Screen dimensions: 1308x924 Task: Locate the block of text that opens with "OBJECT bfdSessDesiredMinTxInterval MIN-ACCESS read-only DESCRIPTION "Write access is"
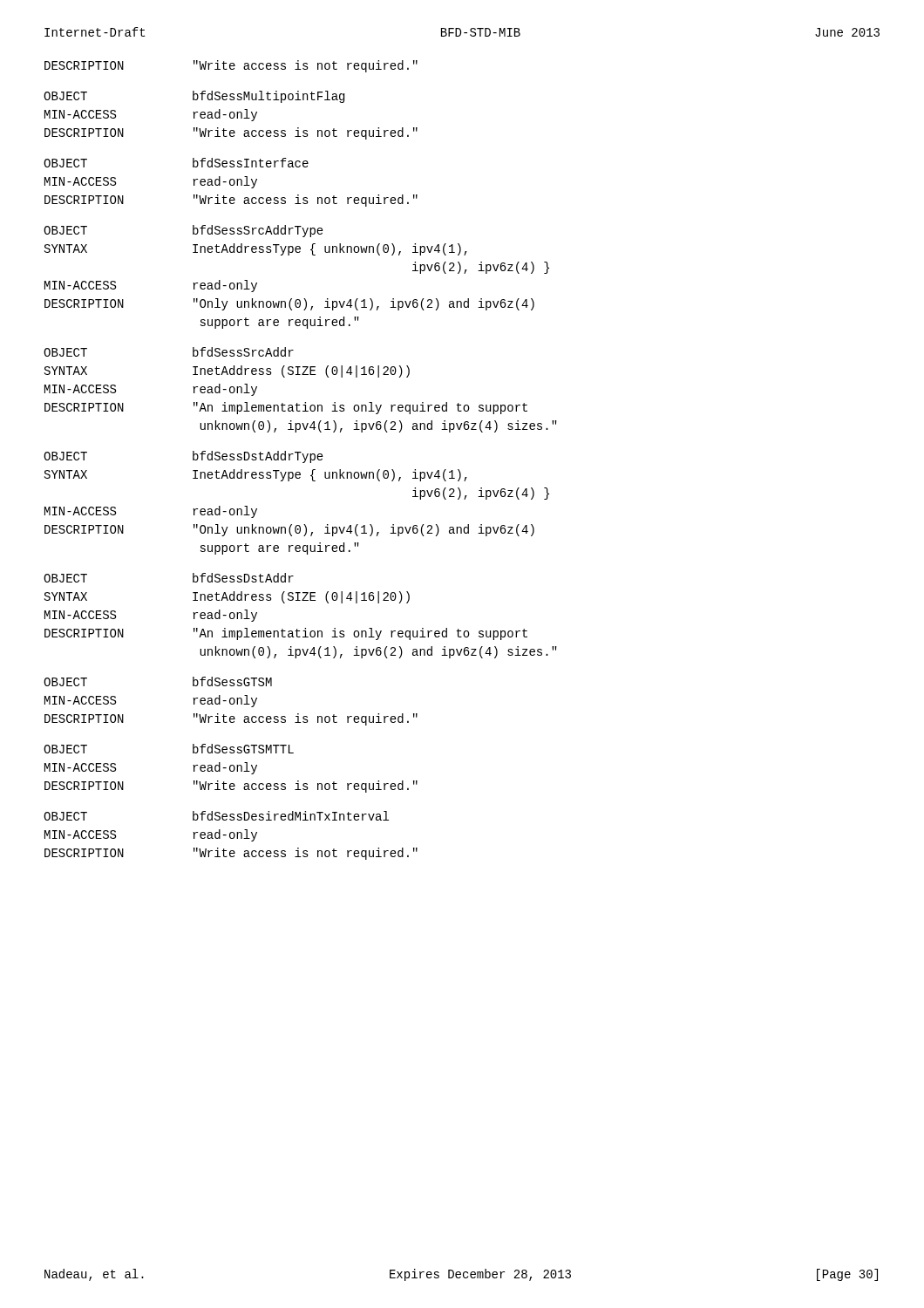[x=216, y=816]
